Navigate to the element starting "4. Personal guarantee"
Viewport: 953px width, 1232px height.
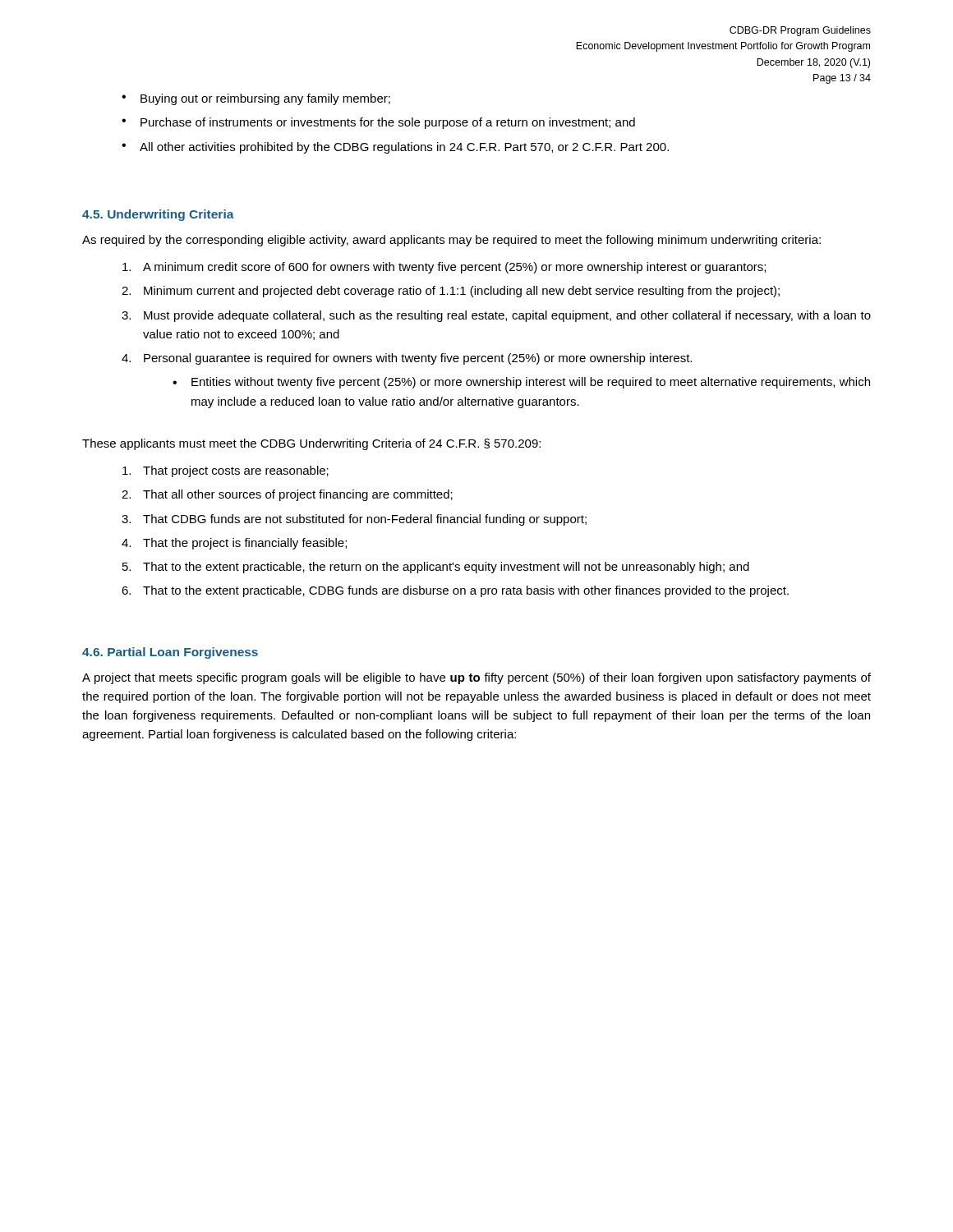coord(496,381)
